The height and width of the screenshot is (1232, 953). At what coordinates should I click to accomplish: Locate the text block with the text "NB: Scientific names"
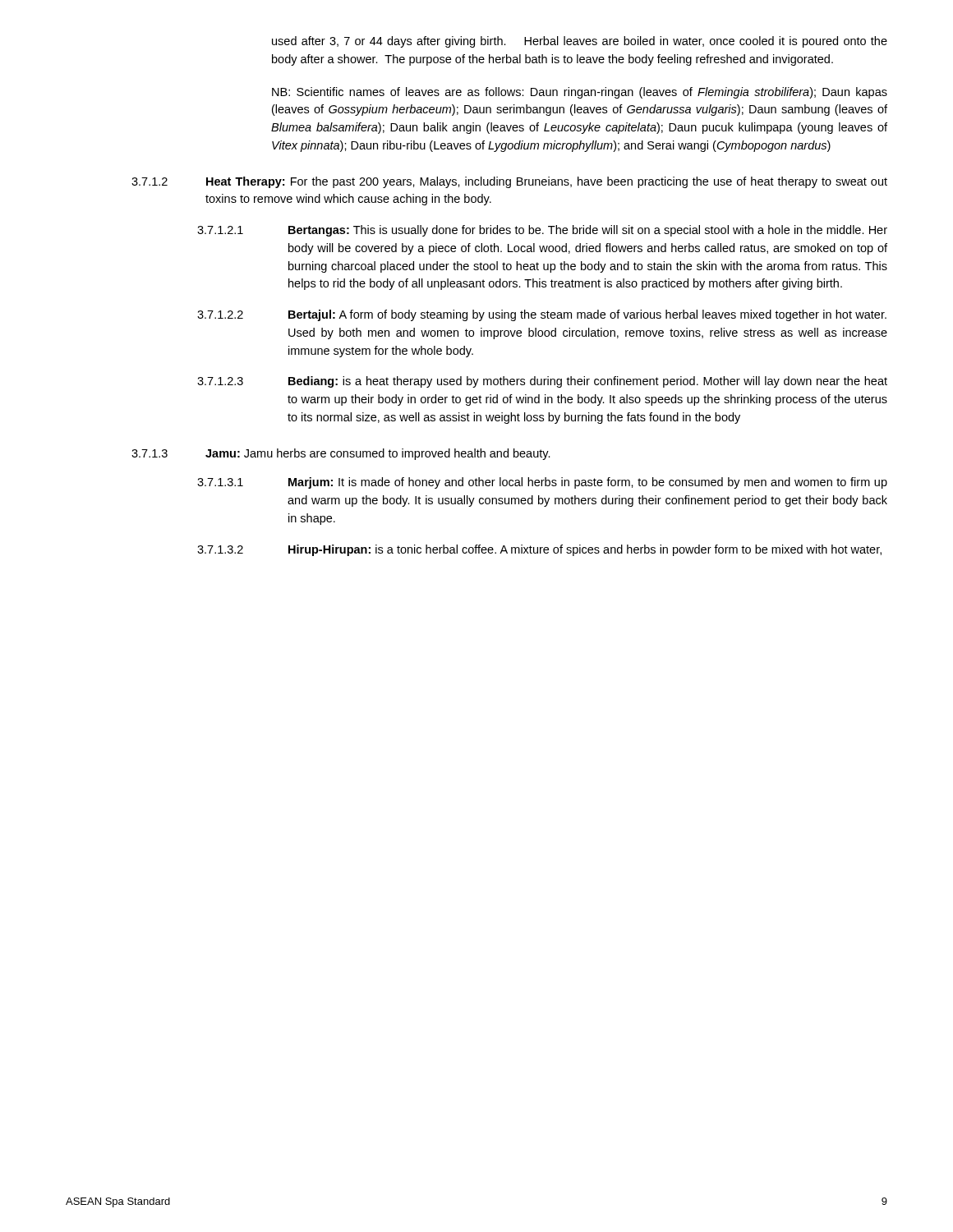click(x=579, y=118)
